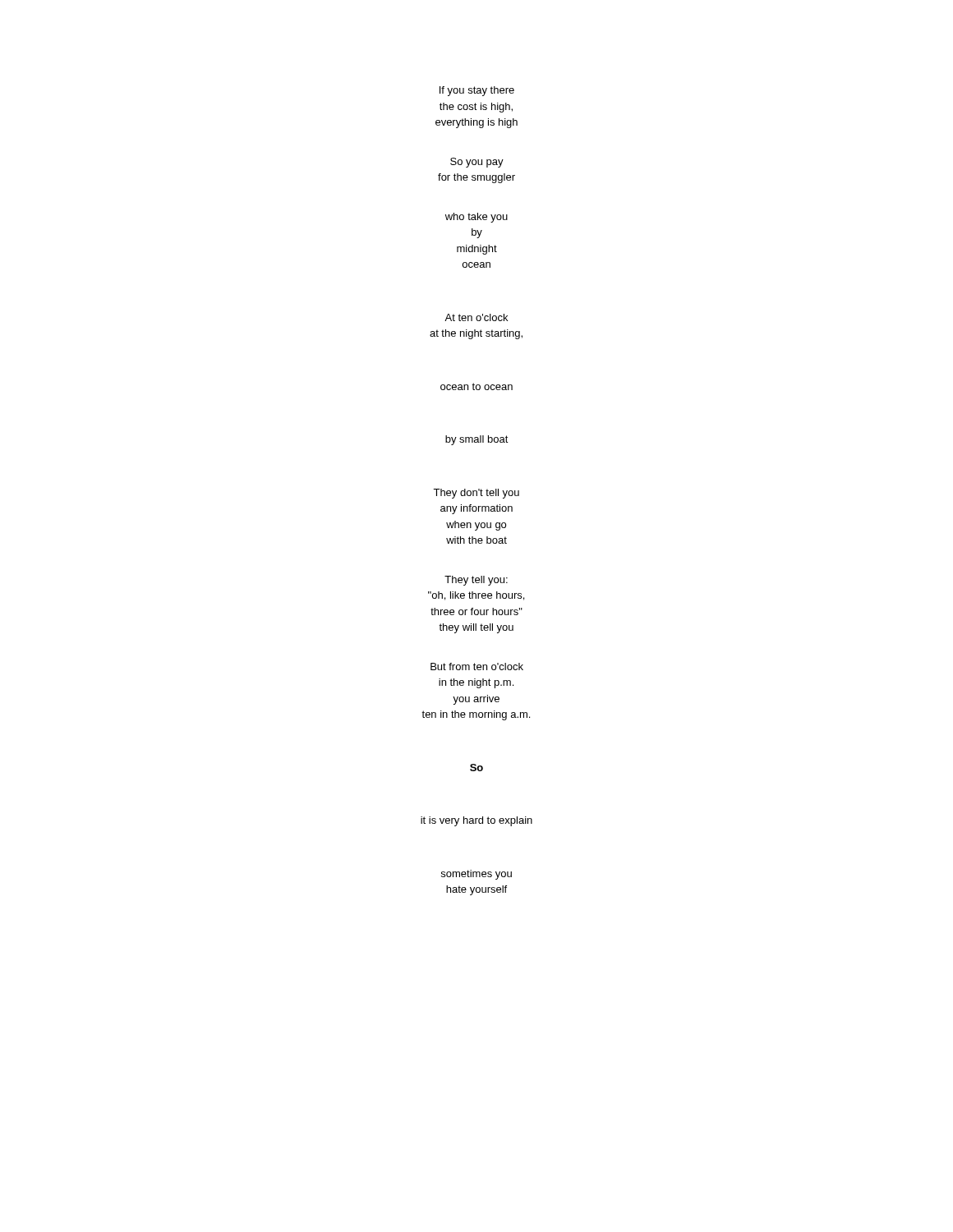Click on the text starting "who take you by midnight"
The width and height of the screenshot is (953, 1232).
(x=476, y=240)
